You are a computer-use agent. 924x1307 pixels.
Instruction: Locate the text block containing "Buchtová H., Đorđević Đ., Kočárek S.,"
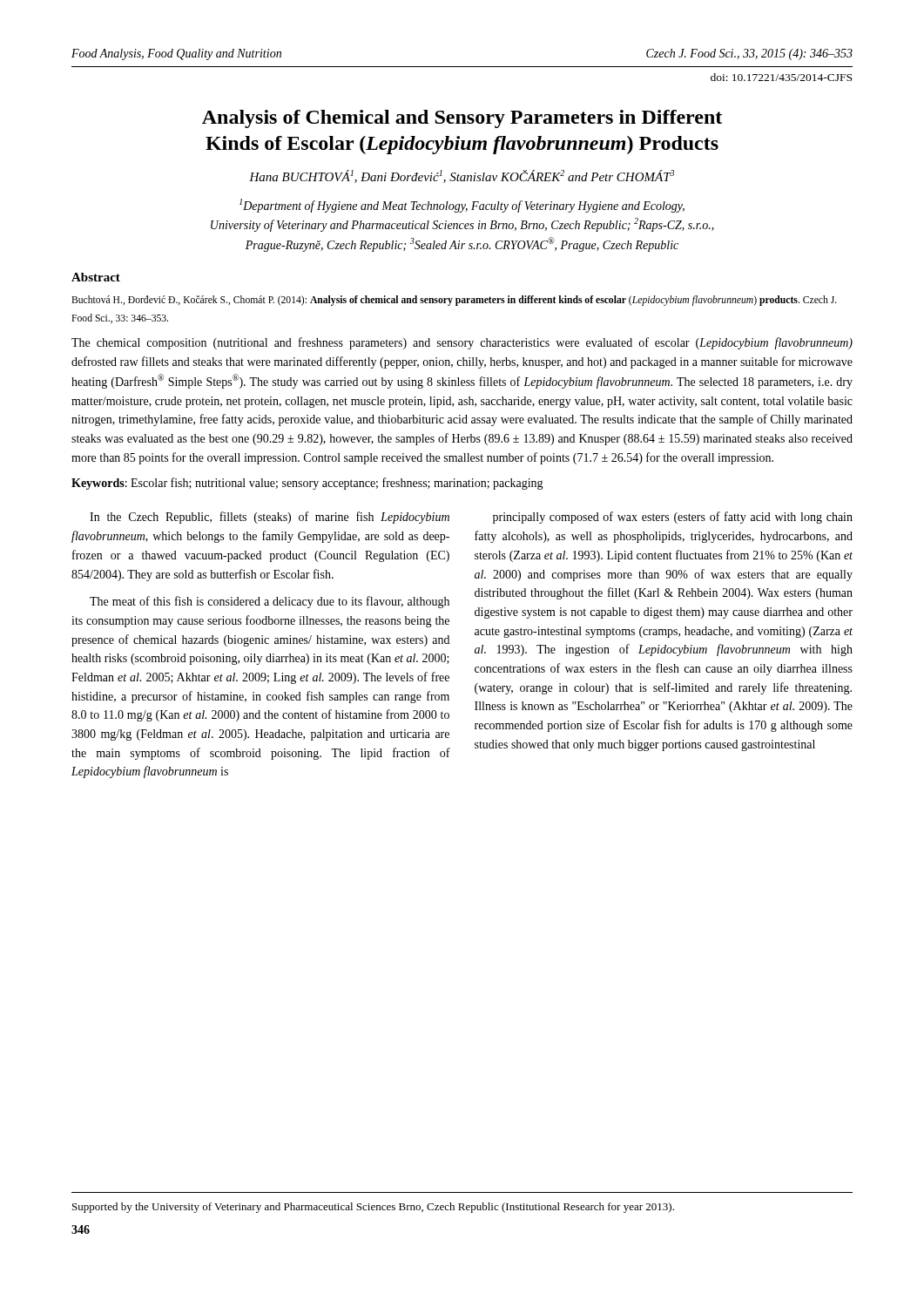pos(454,309)
